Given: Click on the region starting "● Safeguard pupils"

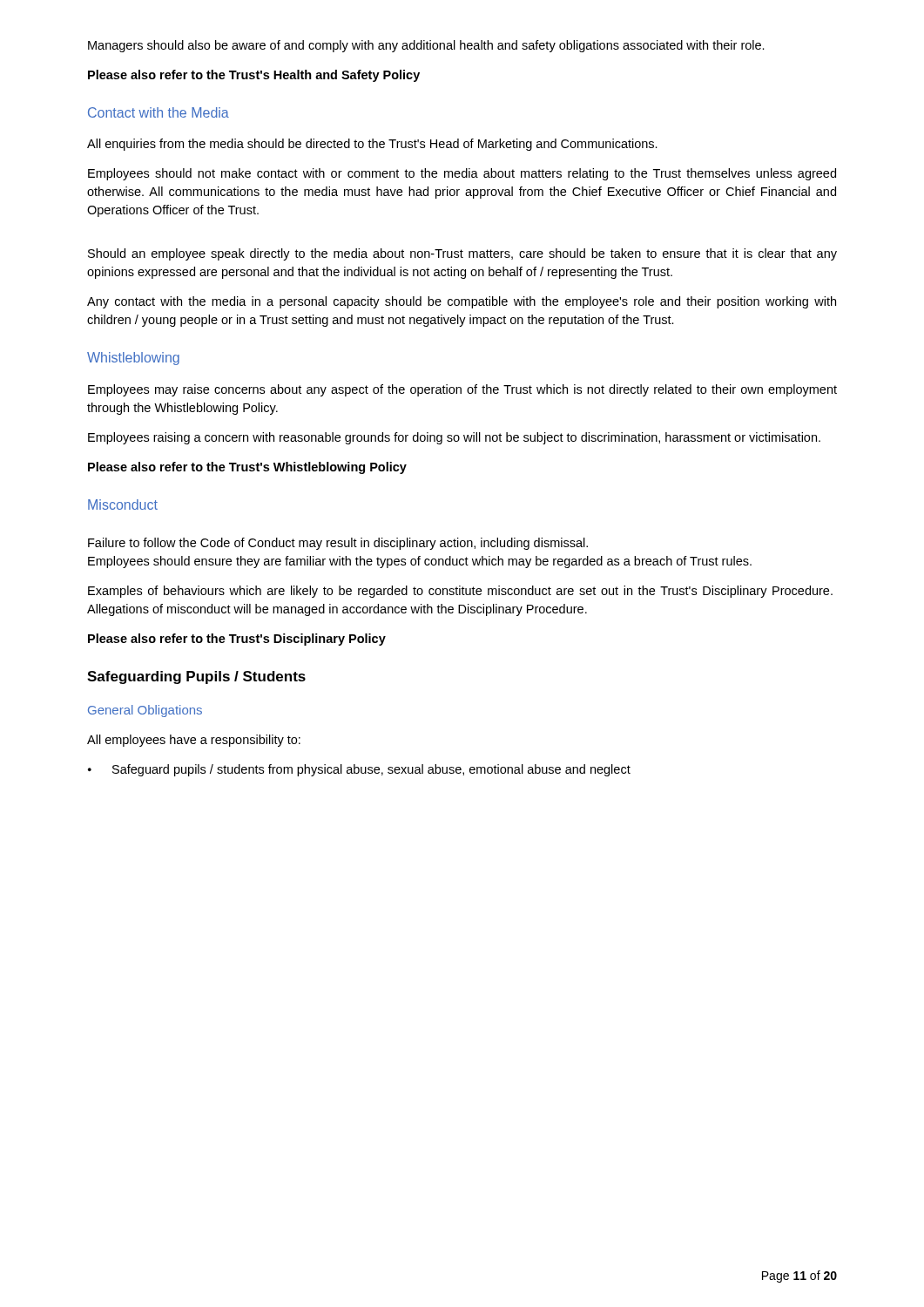Looking at the screenshot, I should (x=359, y=770).
